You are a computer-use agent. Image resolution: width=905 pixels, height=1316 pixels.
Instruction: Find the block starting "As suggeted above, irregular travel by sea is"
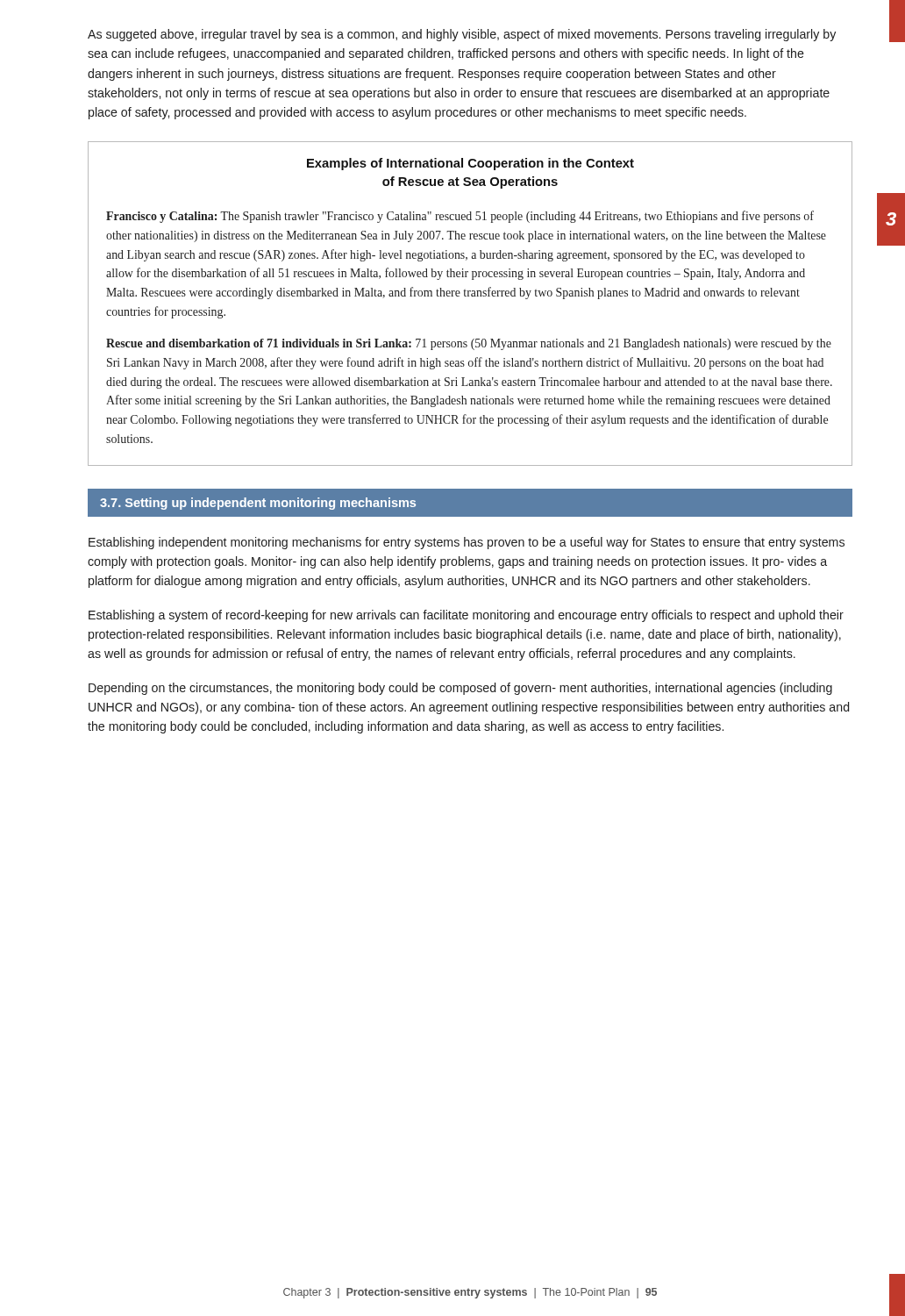(462, 73)
